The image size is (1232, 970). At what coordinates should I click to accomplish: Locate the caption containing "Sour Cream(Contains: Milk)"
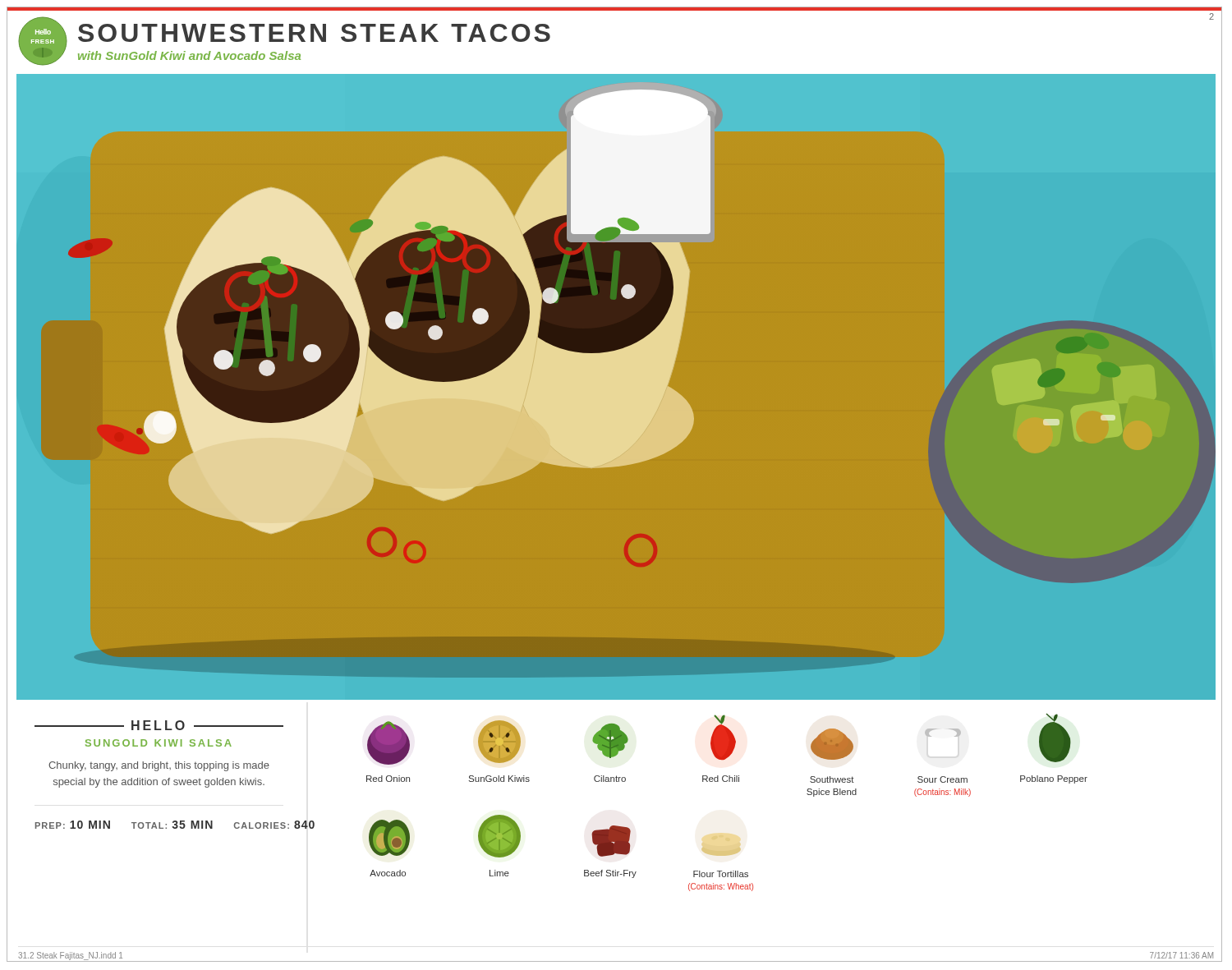942,786
